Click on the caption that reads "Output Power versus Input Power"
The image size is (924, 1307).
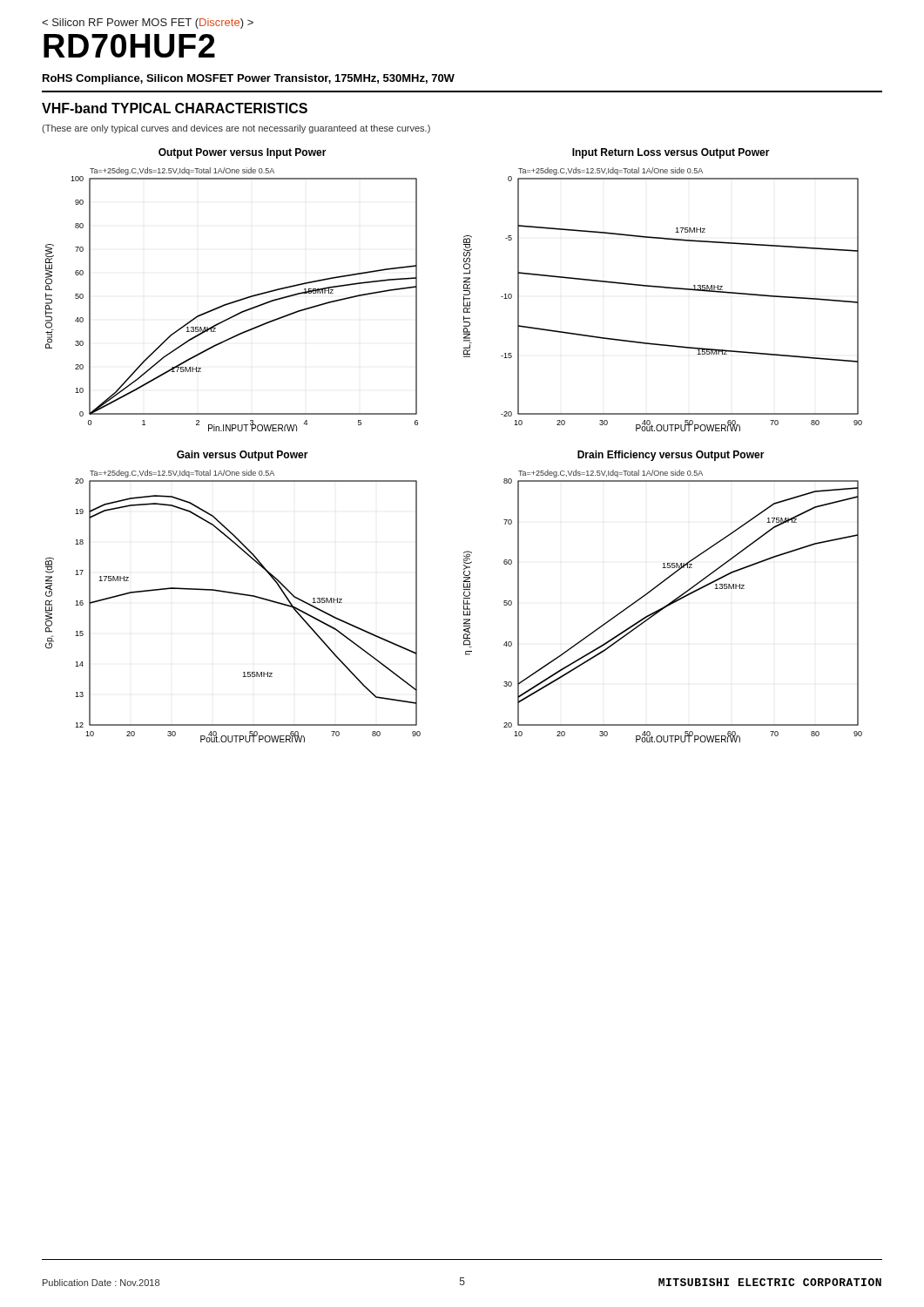pyautogui.click(x=242, y=152)
